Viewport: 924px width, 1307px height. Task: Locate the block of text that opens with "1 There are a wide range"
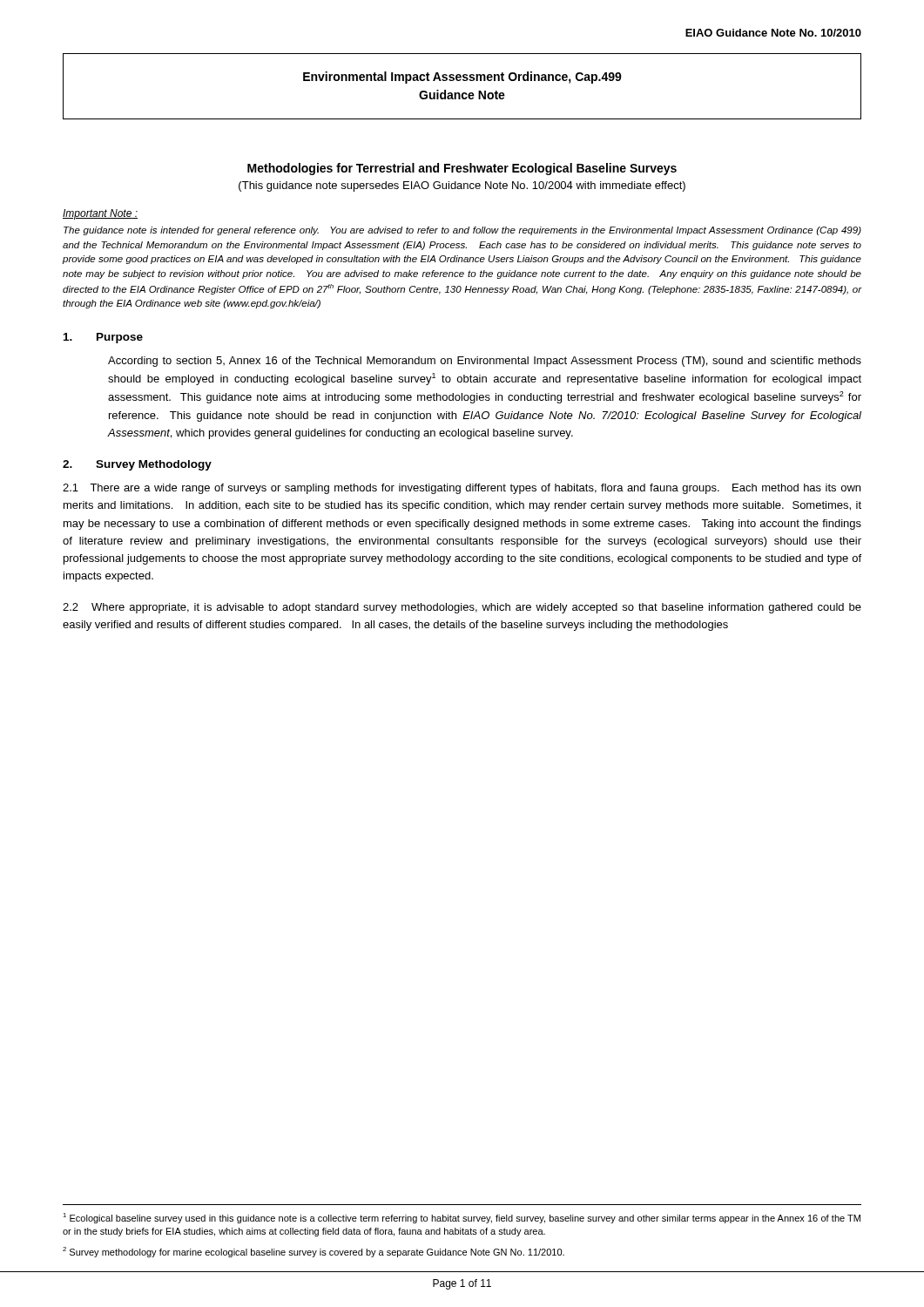[462, 532]
